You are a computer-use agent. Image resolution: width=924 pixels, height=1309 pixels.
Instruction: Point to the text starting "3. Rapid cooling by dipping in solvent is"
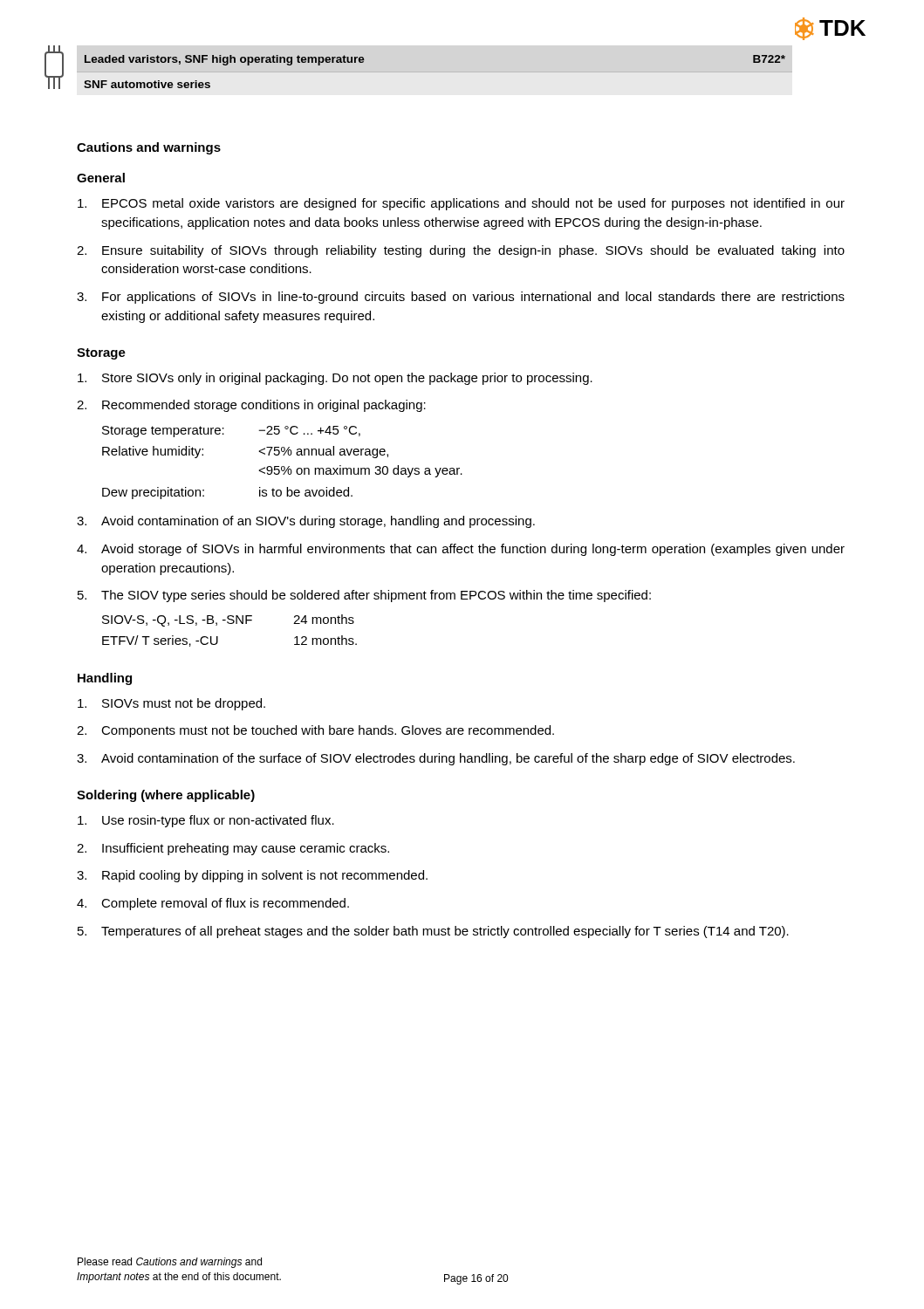coord(252,876)
